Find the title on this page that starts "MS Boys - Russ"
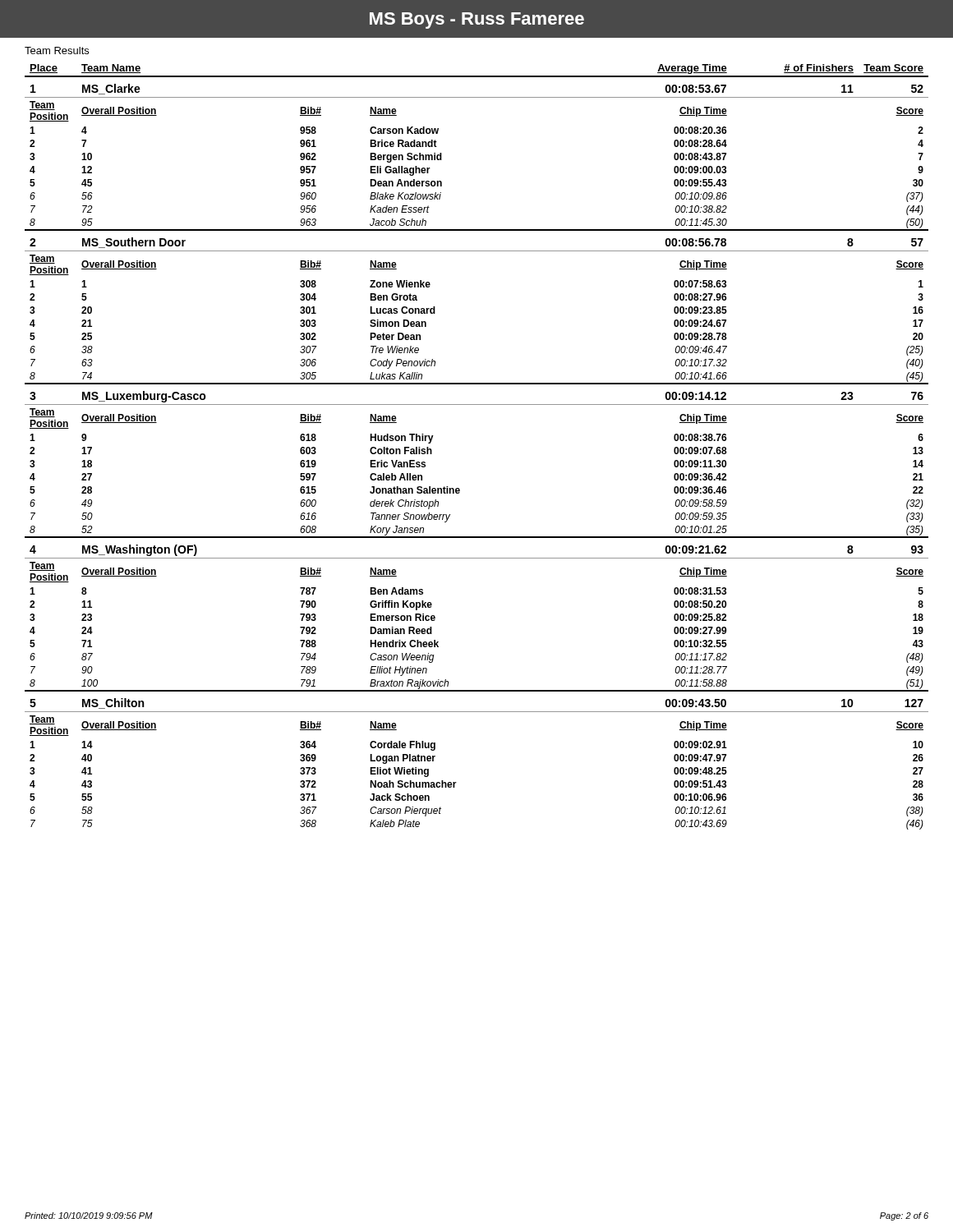 pos(476,18)
